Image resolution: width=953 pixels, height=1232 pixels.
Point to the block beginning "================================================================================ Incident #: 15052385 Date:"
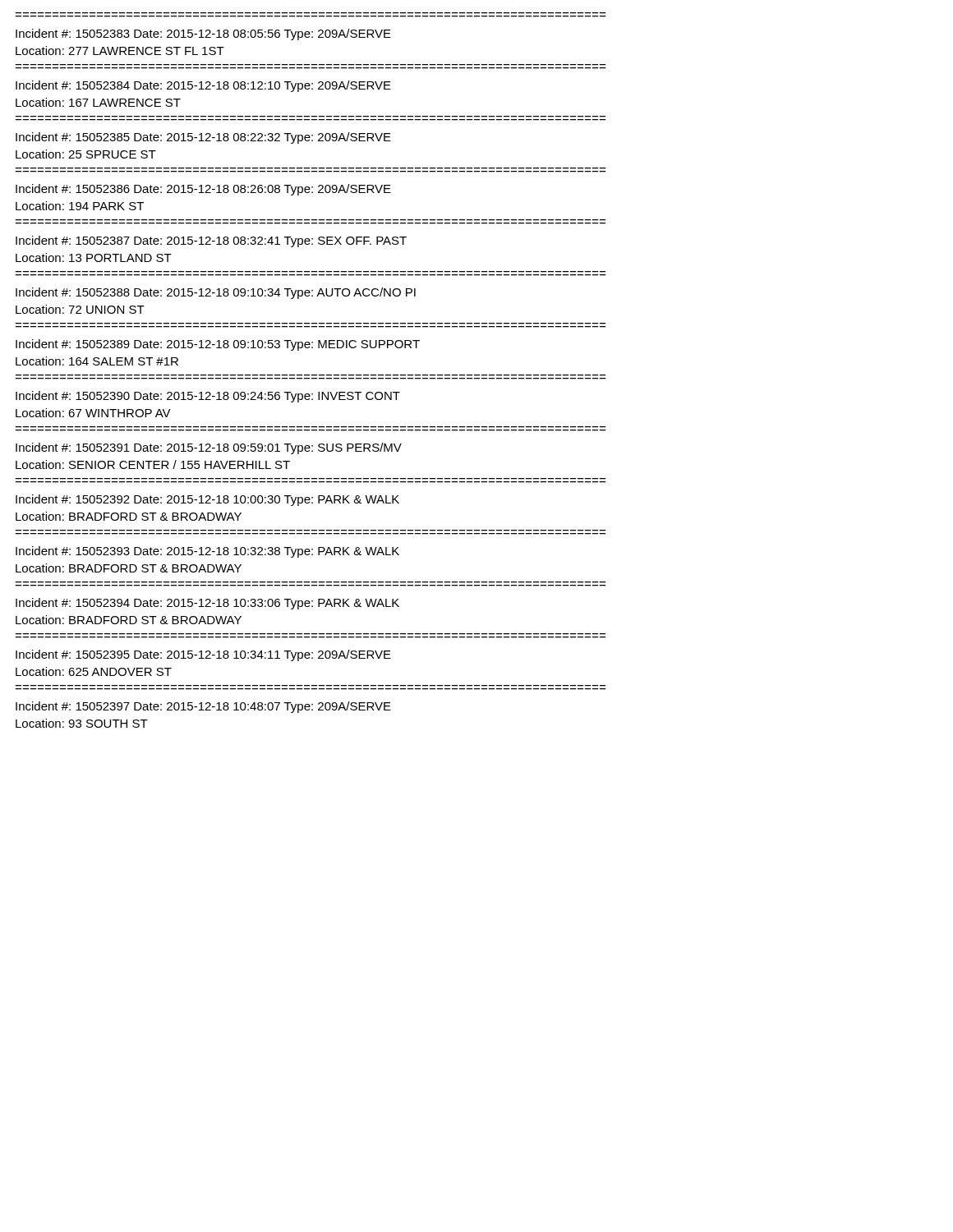click(203, 138)
